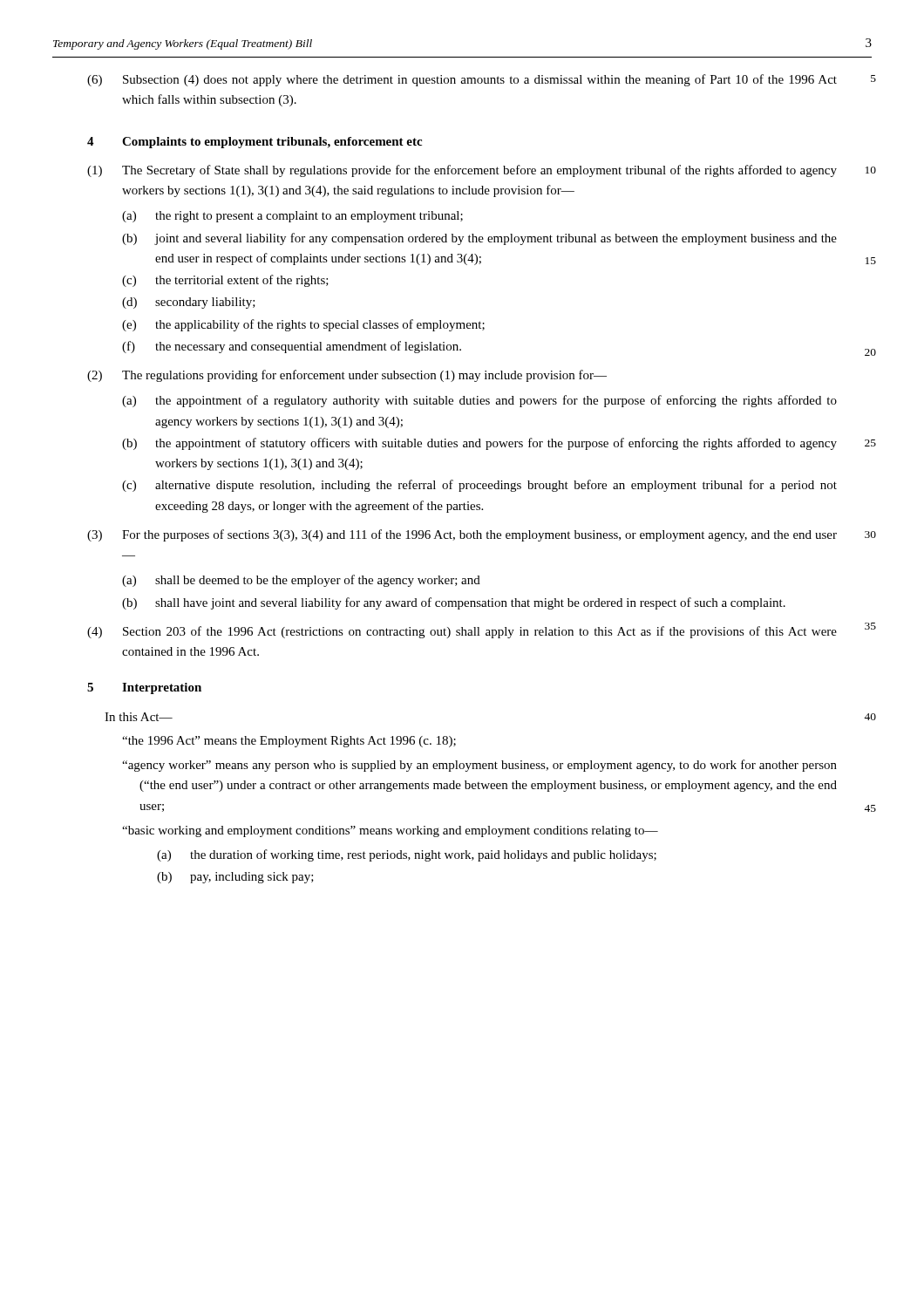
Task: Find the block on this page that starts "“the 1996 Act” means"
Action: 289,742
